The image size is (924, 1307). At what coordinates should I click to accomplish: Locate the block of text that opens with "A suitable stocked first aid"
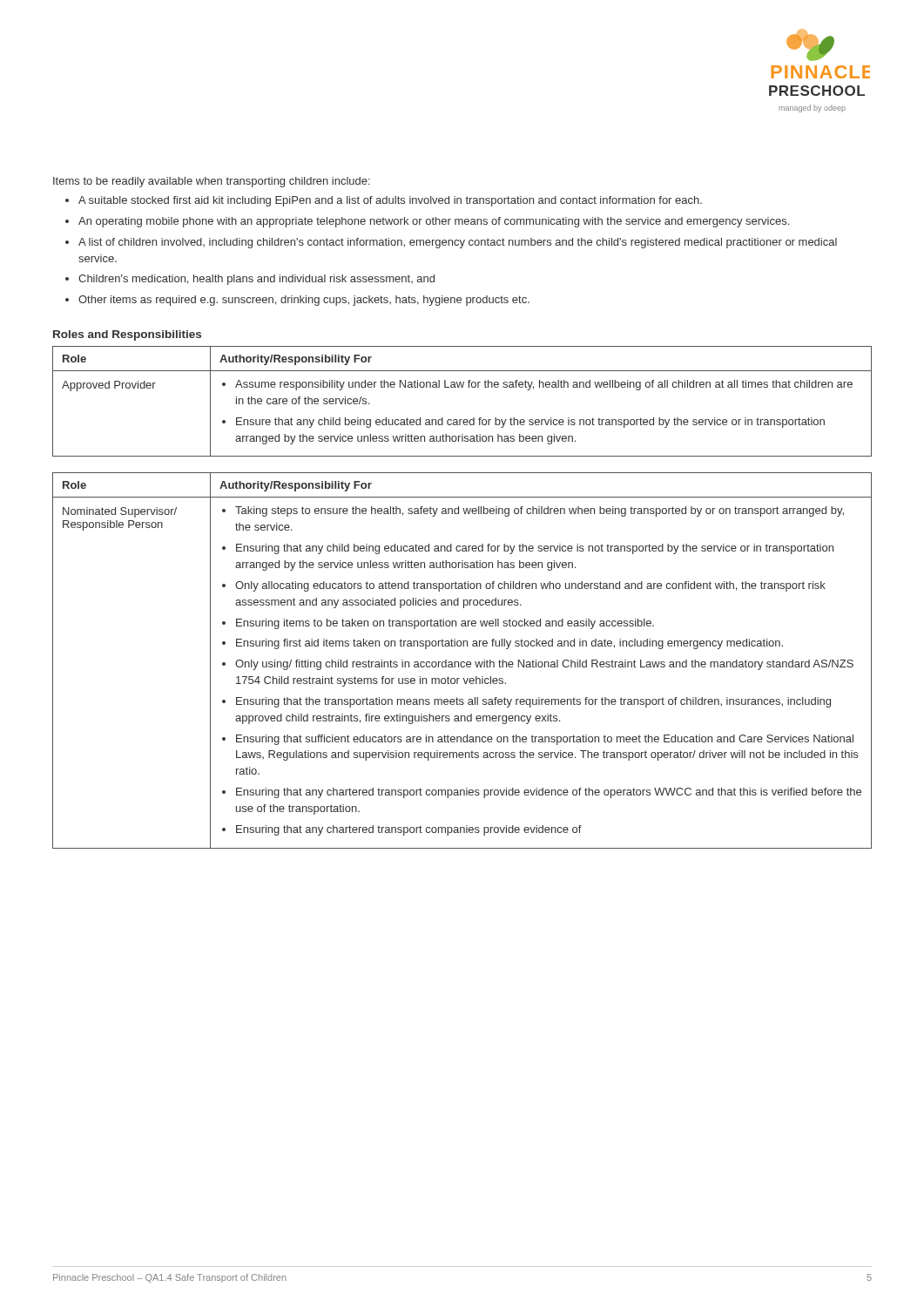coord(462,201)
